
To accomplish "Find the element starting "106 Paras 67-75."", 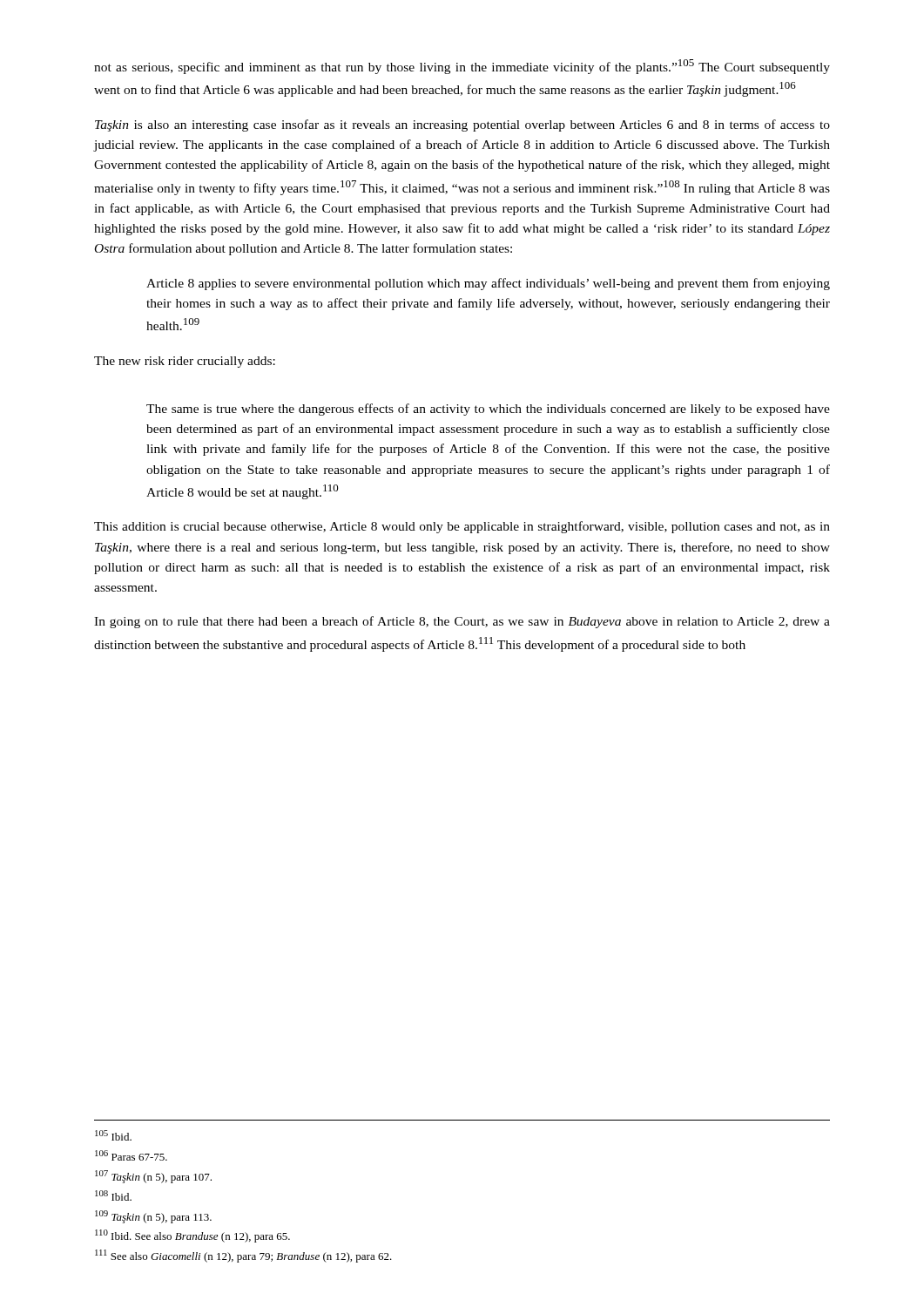I will click(131, 1155).
